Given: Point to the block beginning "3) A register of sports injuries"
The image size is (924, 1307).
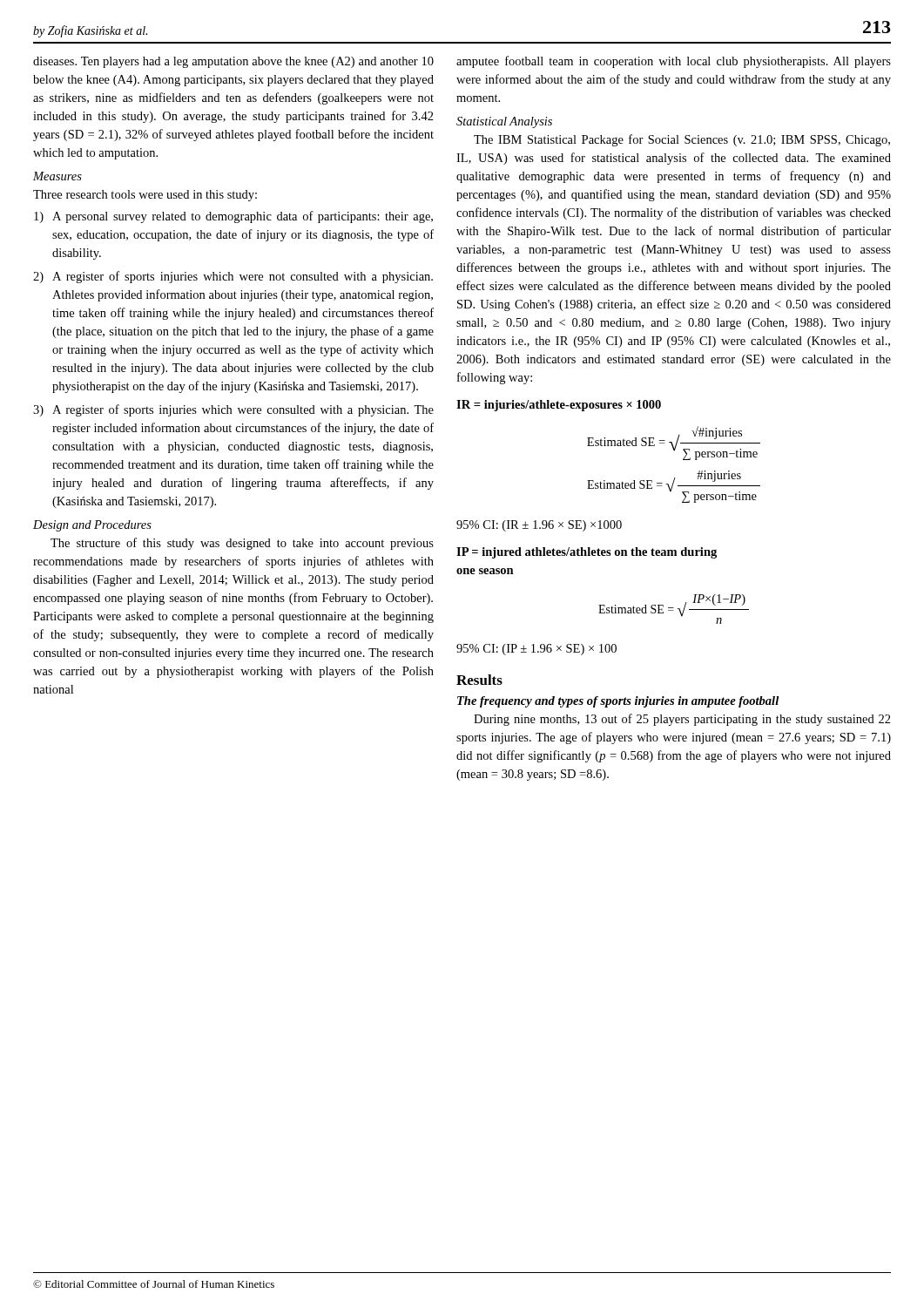Looking at the screenshot, I should coord(233,456).
